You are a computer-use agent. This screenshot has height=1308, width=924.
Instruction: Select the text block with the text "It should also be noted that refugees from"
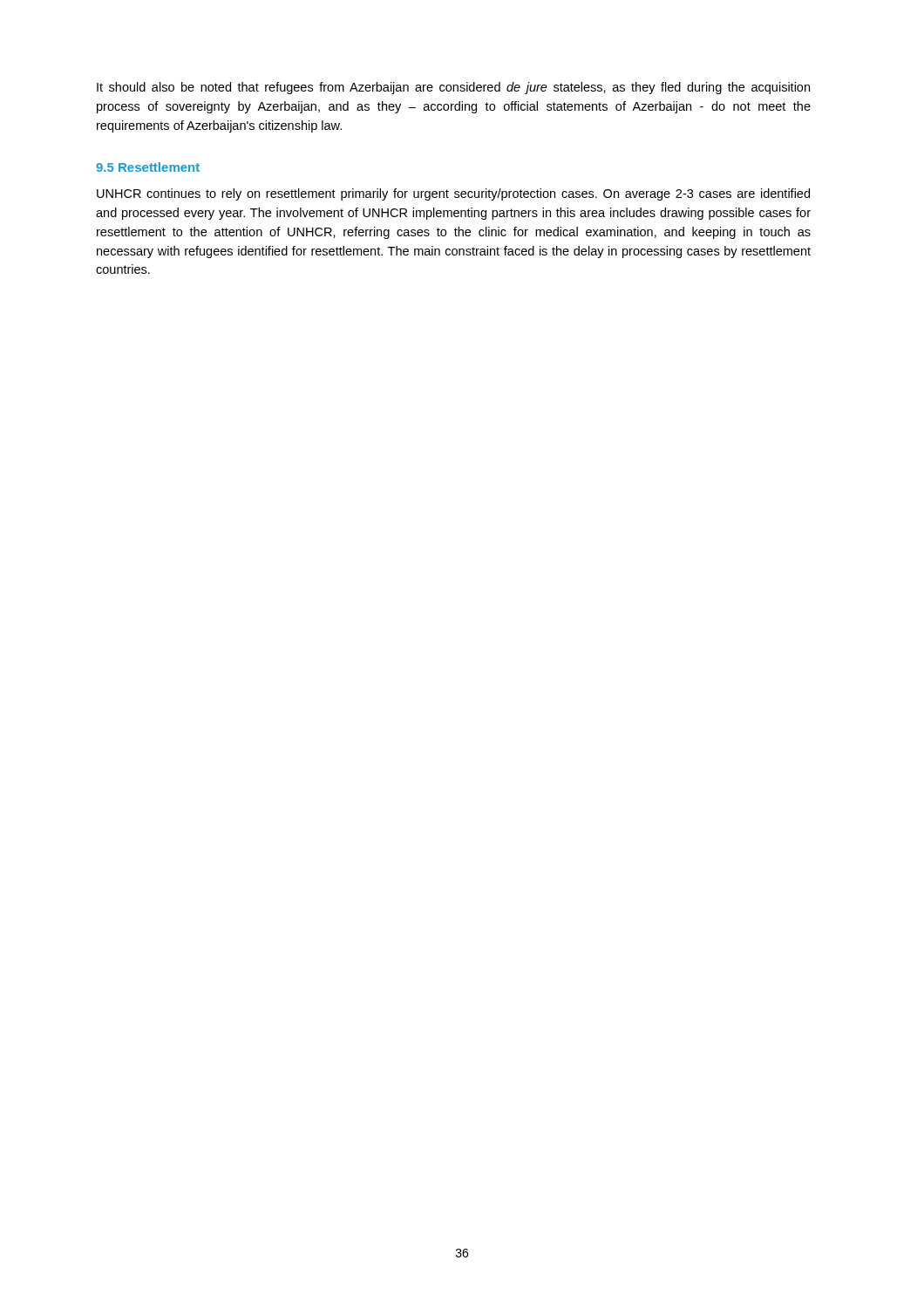[x=453, y=106]
